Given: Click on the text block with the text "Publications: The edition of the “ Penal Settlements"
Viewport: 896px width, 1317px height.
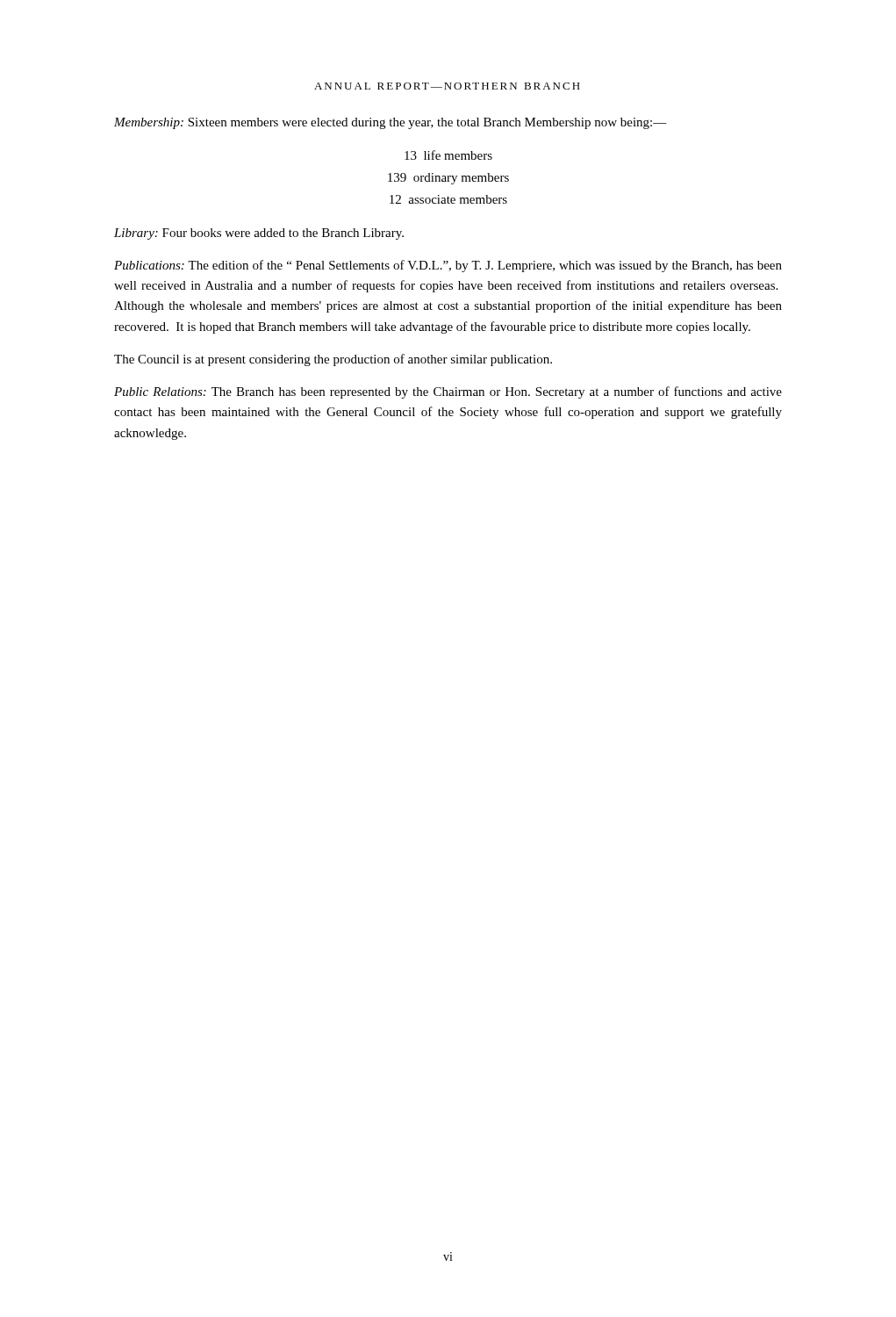Looking at the screenshot, I should click(x=448, y=296).
